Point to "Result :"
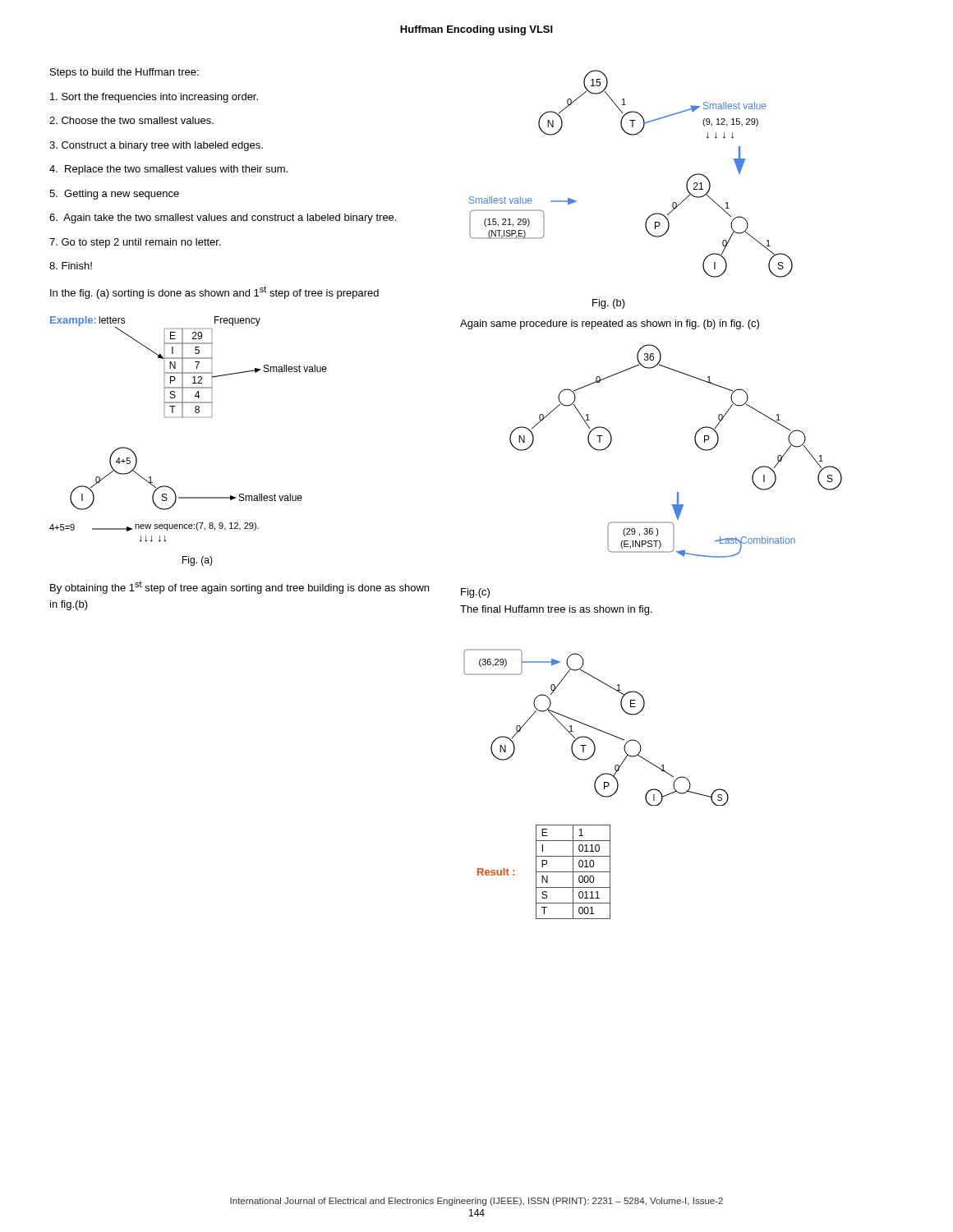This screenshot has height=1232, width=953. coord(496,872)
